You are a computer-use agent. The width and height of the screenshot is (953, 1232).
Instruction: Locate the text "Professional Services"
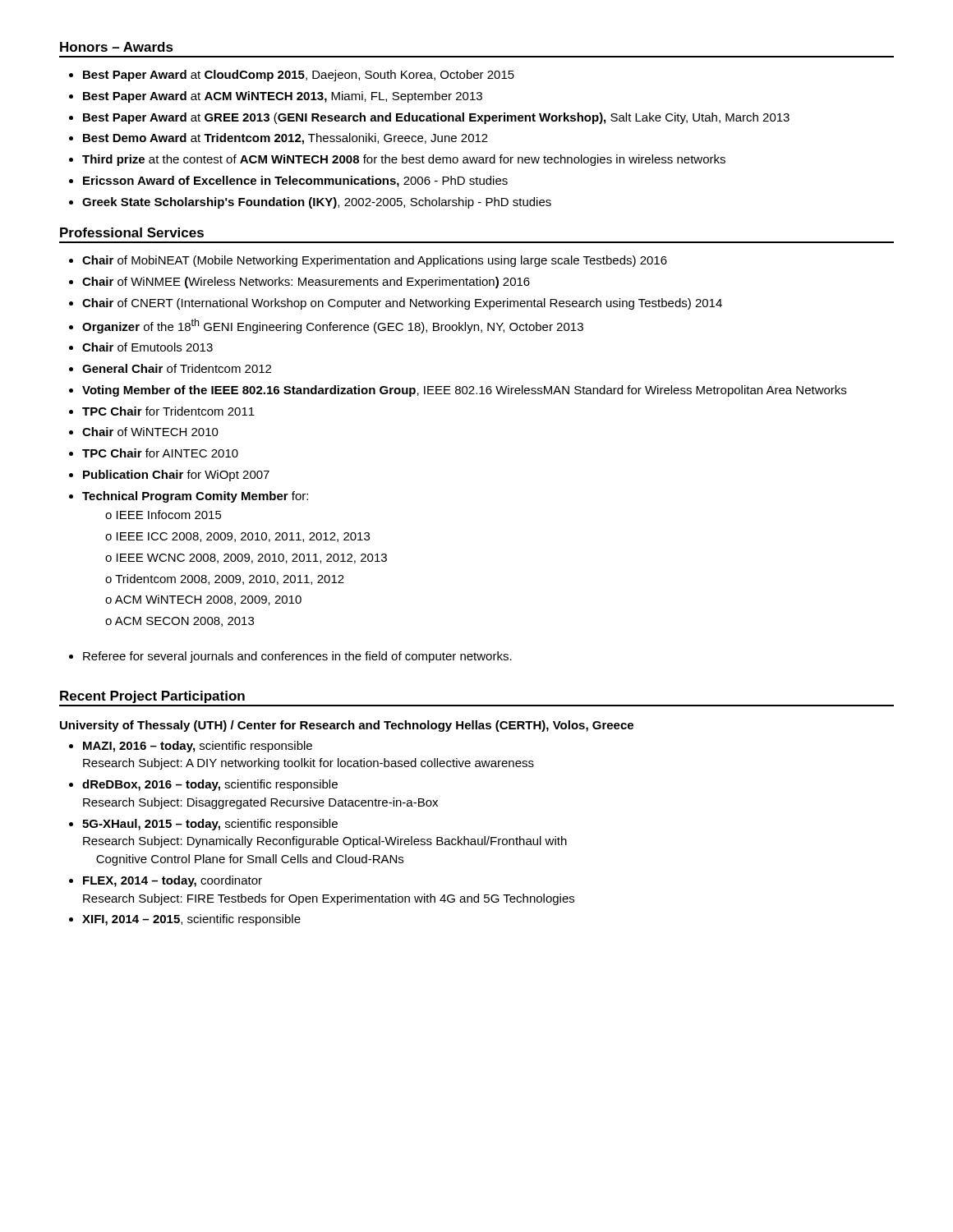[476, 234]
